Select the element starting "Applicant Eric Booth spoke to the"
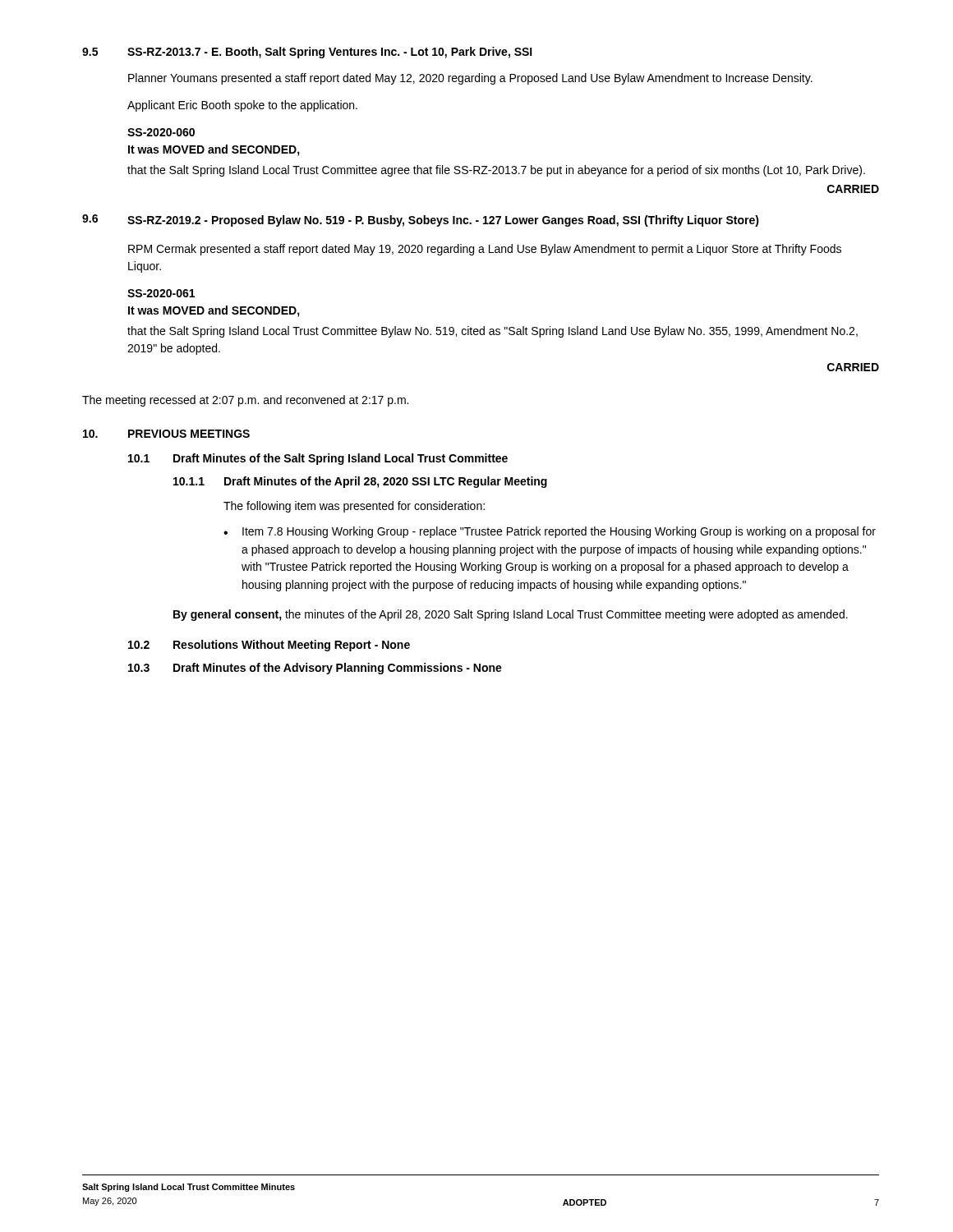Screen dimensions: 1232x953 (242, 106)
